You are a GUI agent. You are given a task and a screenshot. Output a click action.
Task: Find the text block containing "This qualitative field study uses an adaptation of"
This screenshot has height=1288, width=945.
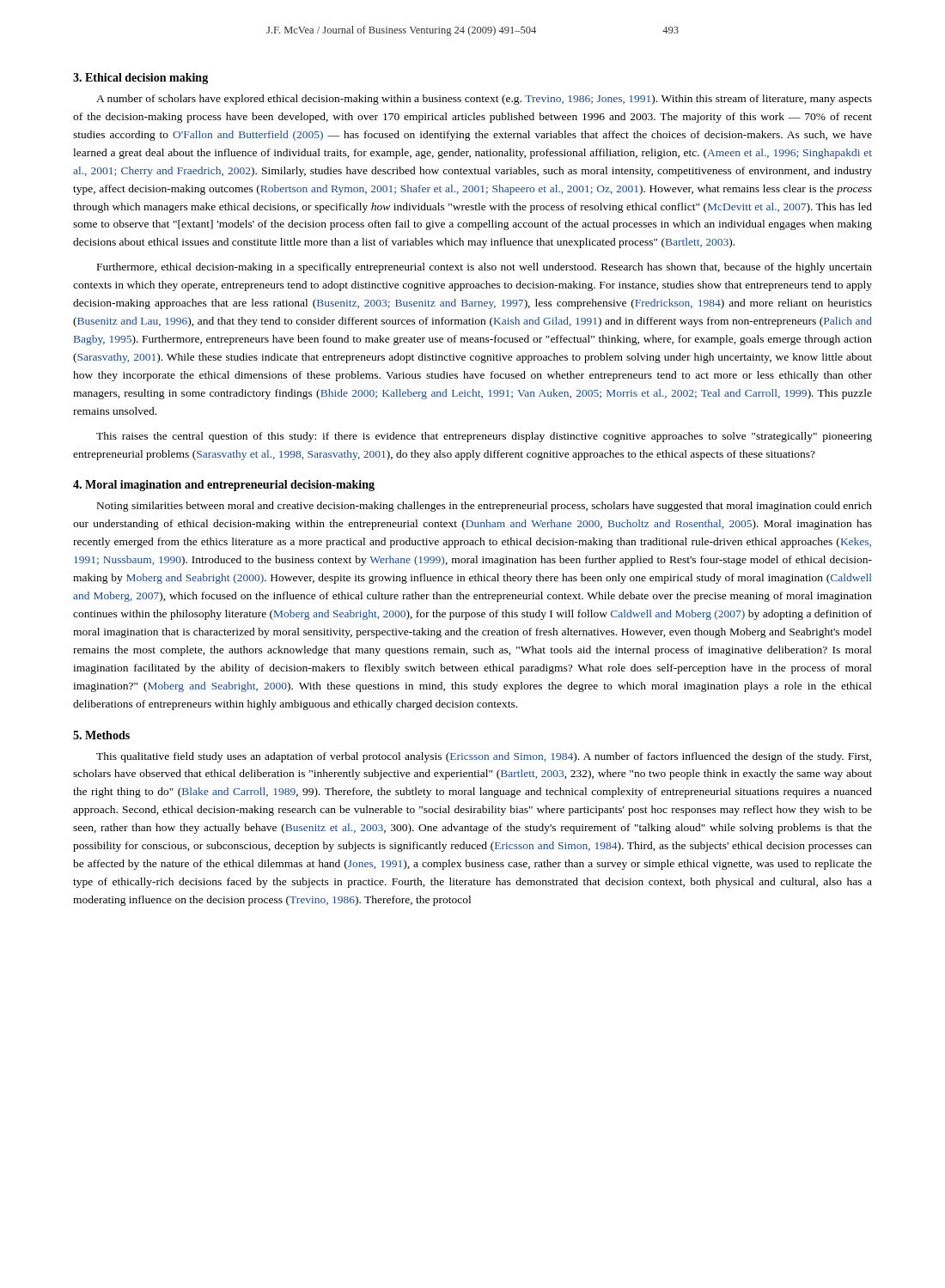pyautogui.click(x=472, y=827)
